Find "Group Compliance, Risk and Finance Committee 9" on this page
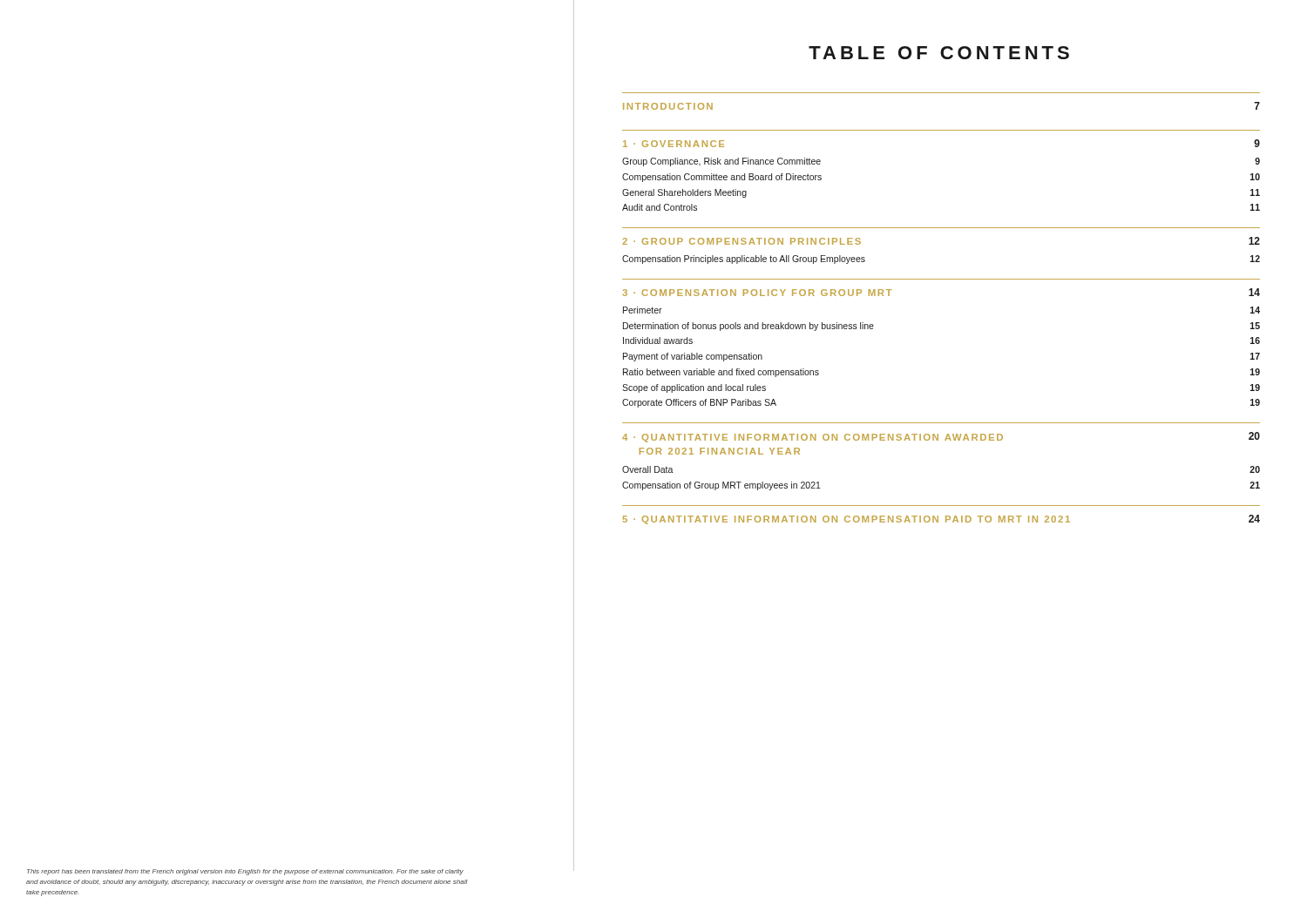The width and height of the screenshot is (1307, 924). pos(719,162)
